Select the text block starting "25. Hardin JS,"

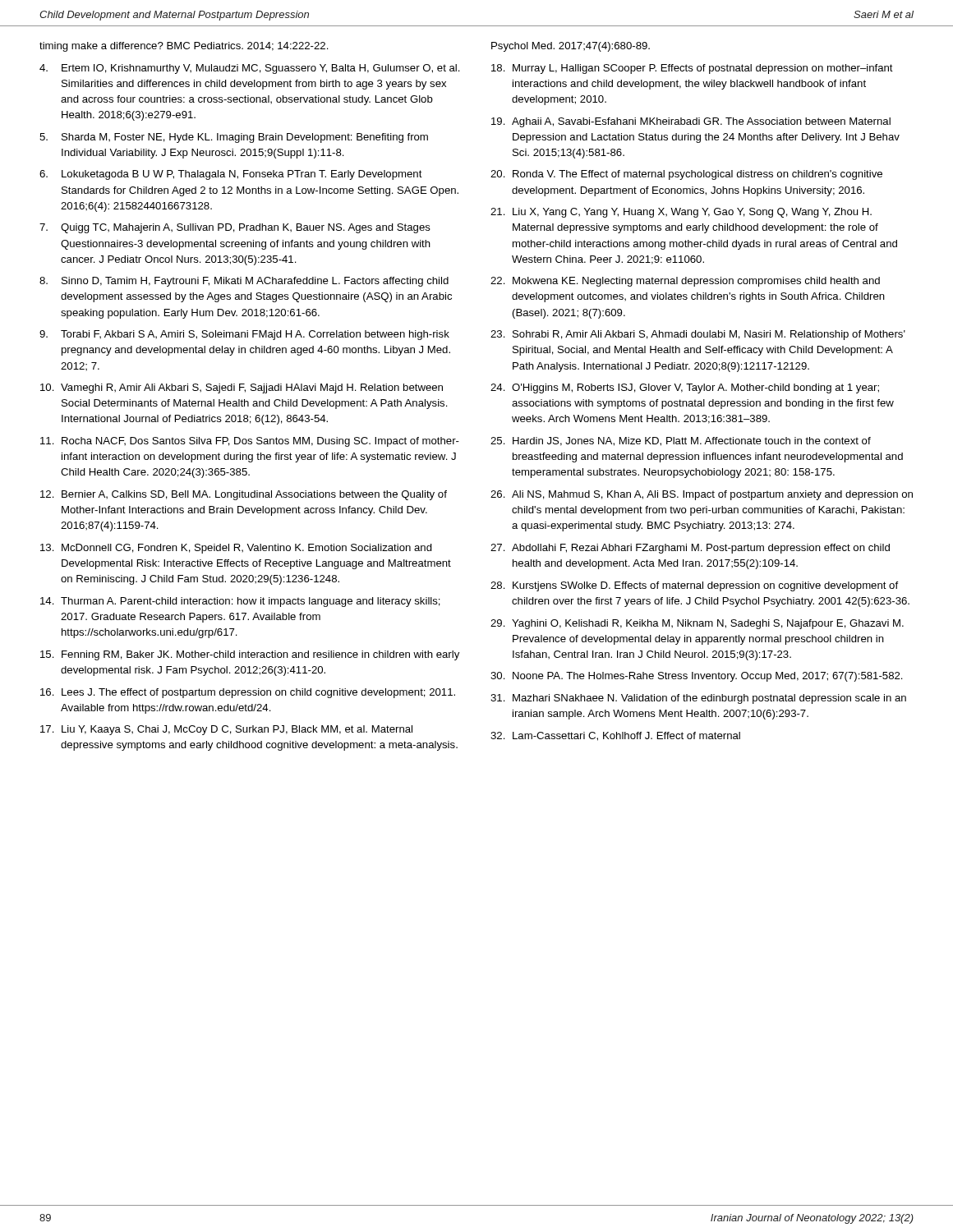[x=702, y=457]
